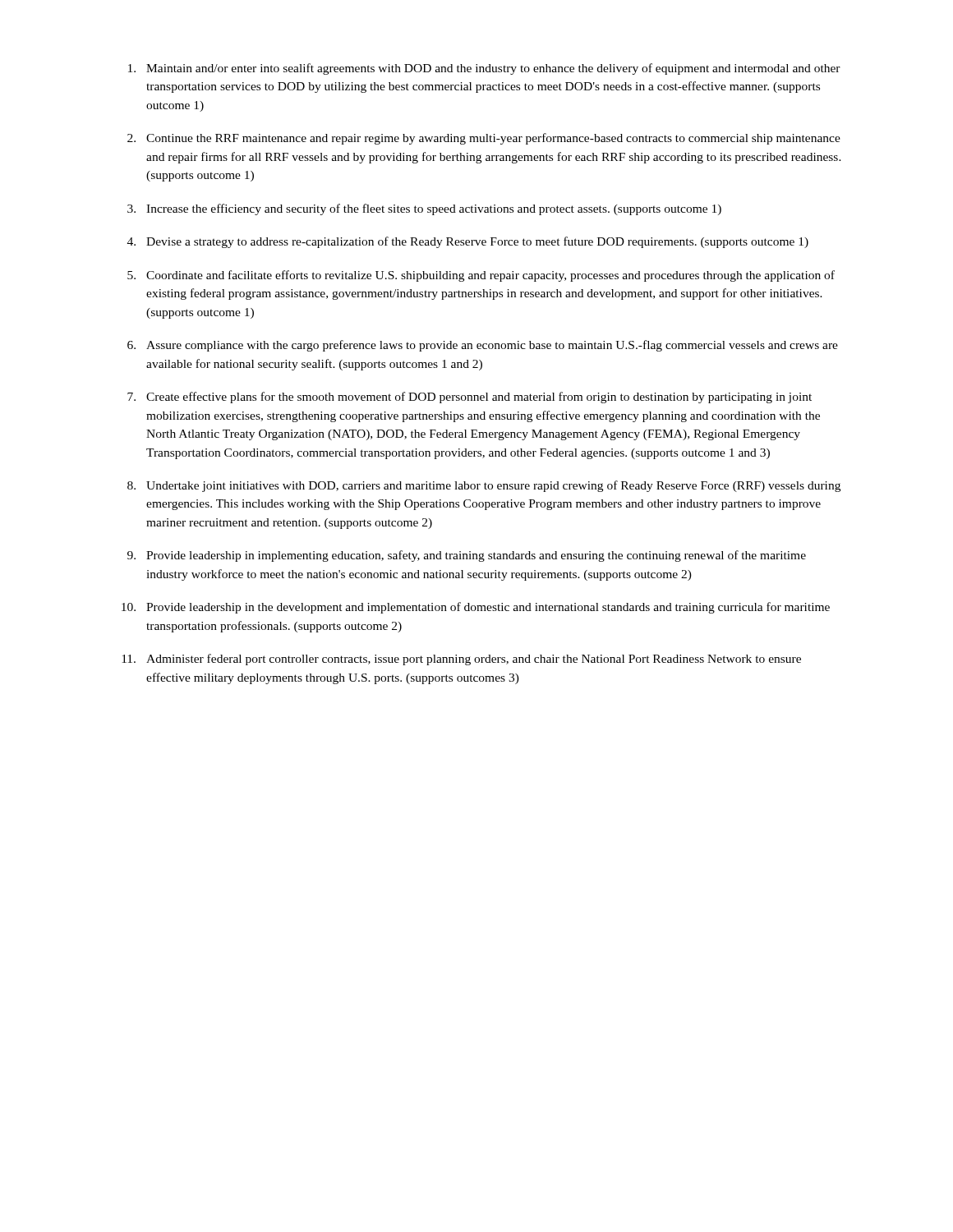Find the list item containing "6. Assure compliance with the cargo preference laws"
The width and height of the screenshot is (953, 1232).
(476, 355)
